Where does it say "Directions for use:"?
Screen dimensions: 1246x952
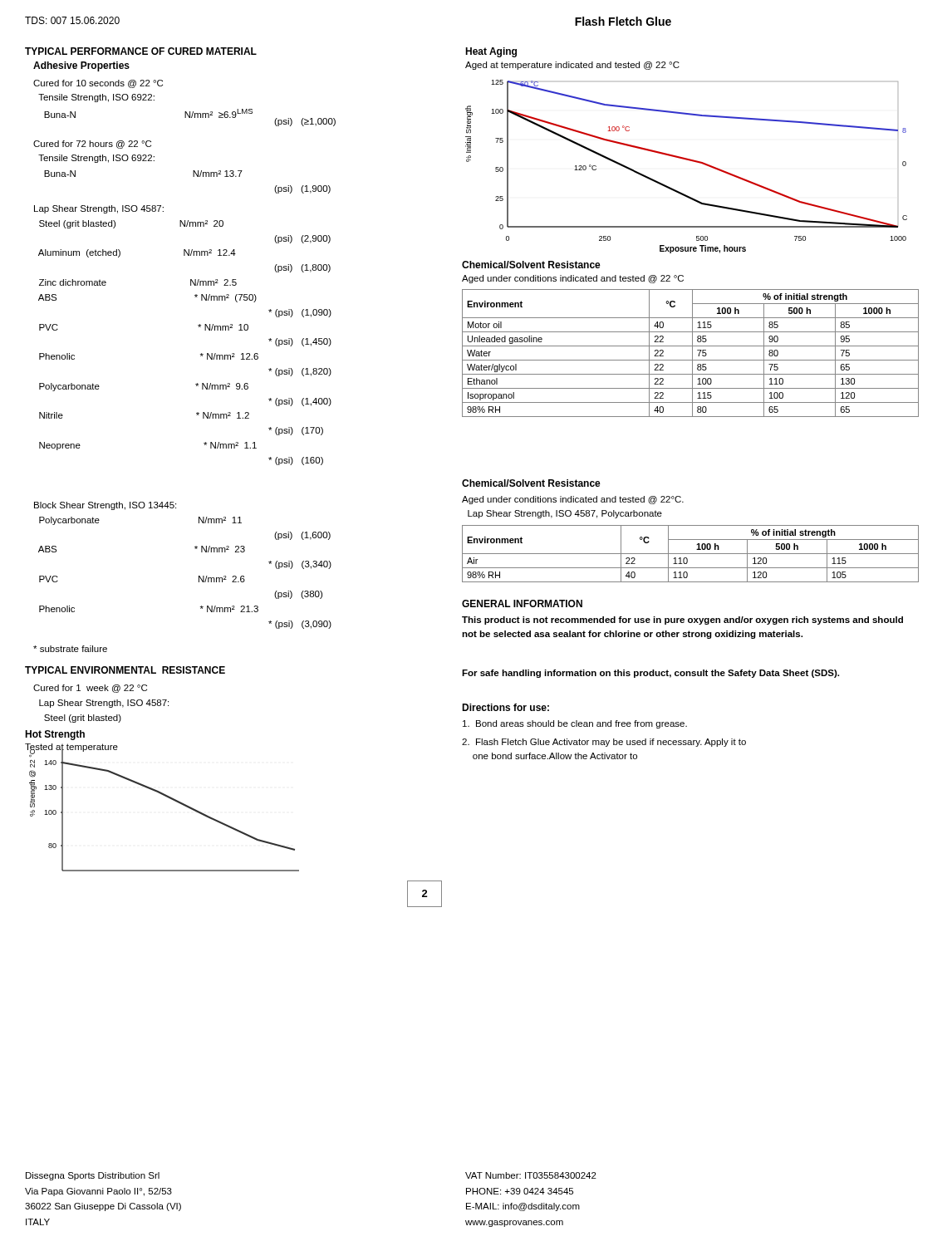[506, 708]
